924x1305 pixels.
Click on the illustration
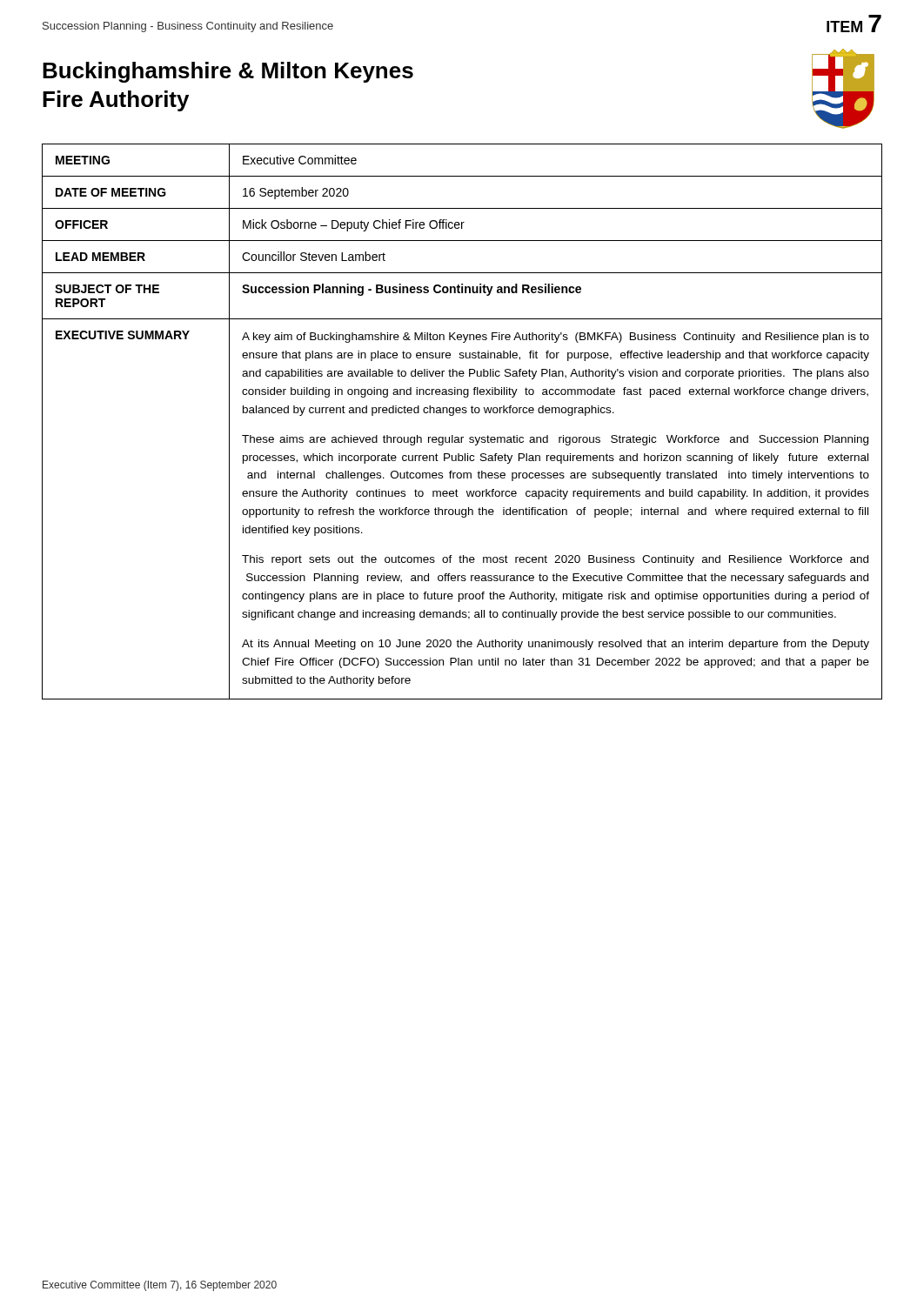(x=843, y=89)
